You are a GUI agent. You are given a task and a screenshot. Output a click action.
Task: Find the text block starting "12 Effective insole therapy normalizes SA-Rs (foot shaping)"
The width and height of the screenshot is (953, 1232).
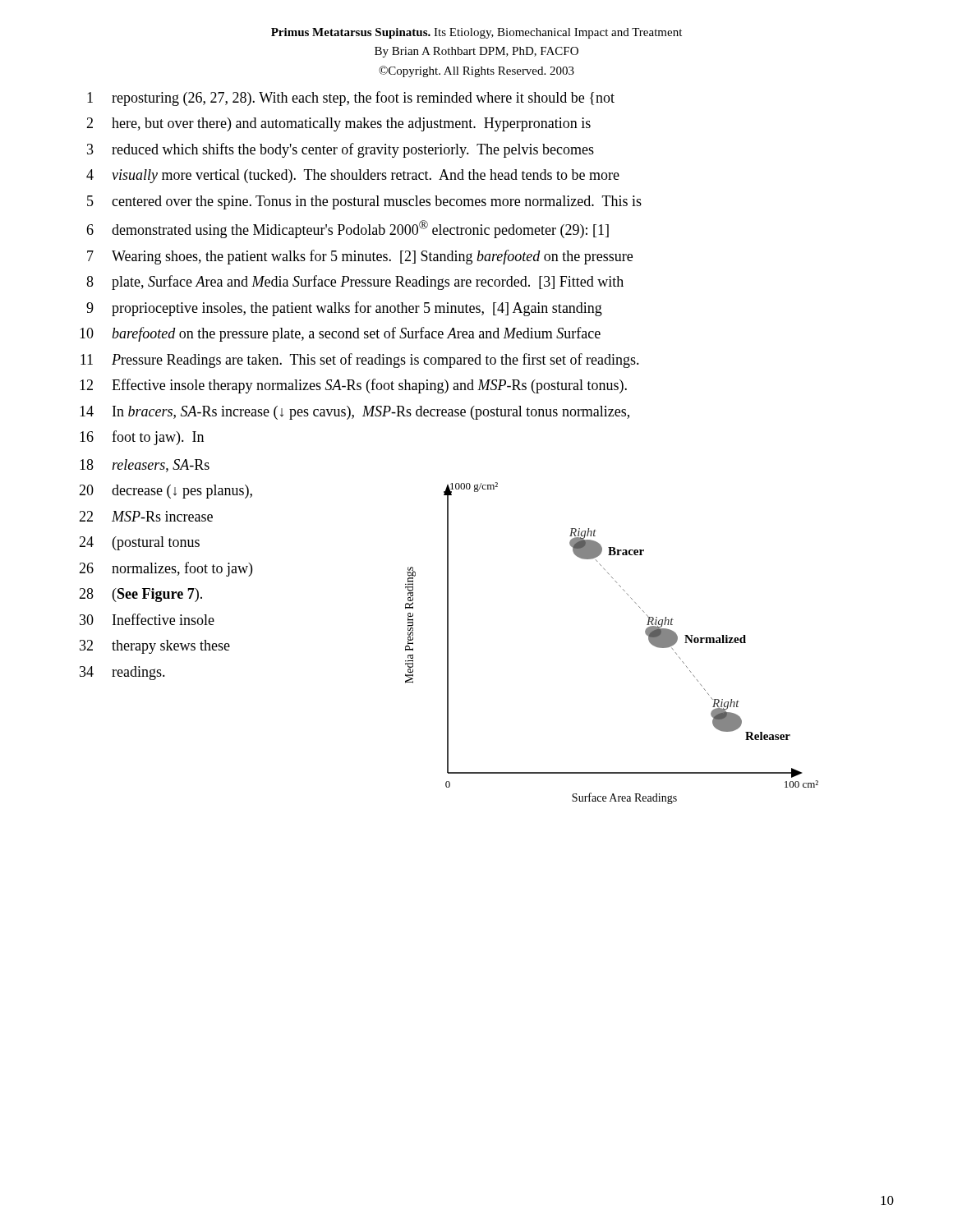[476, 386]
